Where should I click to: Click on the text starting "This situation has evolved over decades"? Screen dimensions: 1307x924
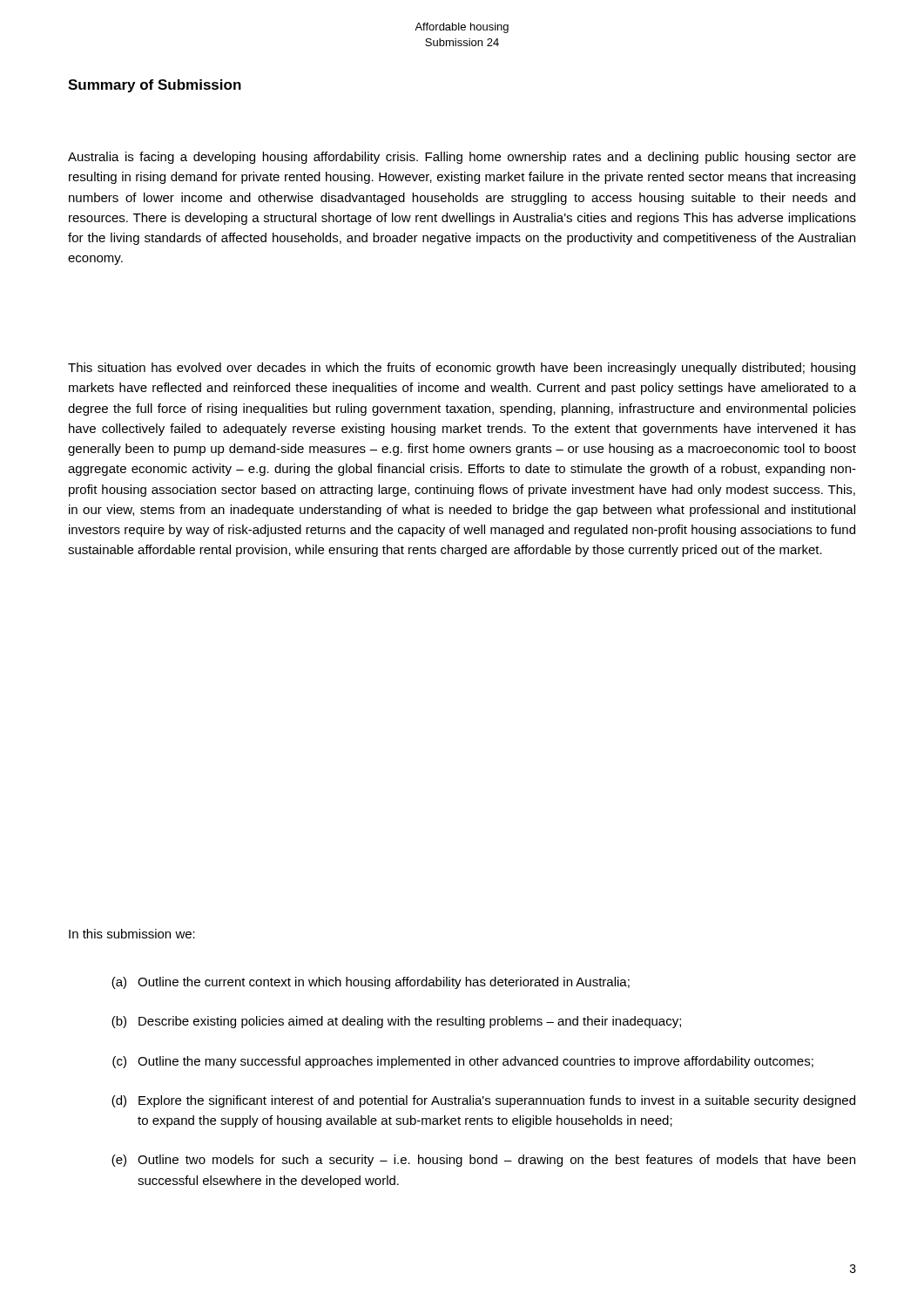click(462, 458)
